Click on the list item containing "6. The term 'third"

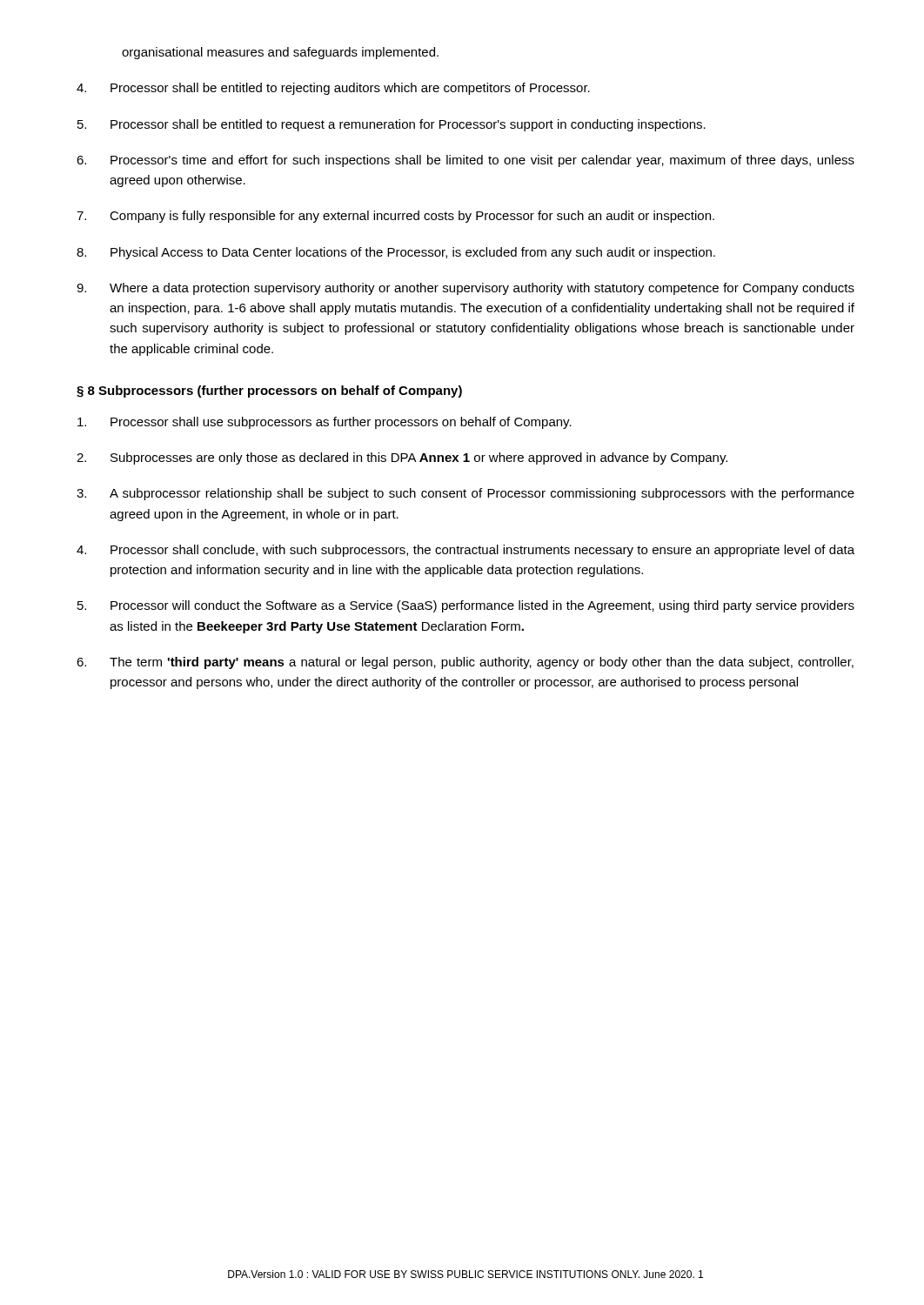[466, 672]
